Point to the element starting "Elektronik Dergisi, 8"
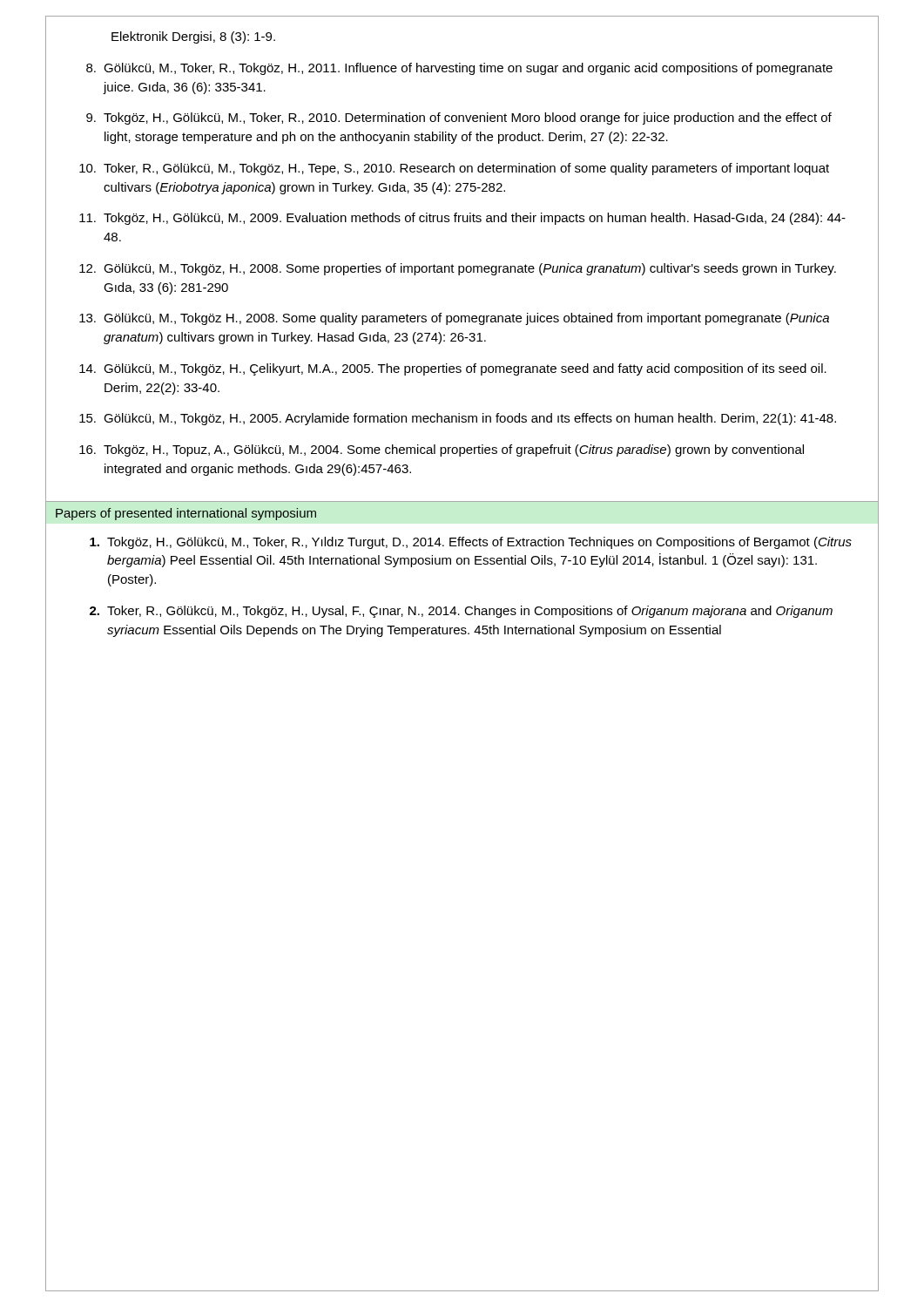924x1307 pixels. pyautogui.click(x=193, y=36)
